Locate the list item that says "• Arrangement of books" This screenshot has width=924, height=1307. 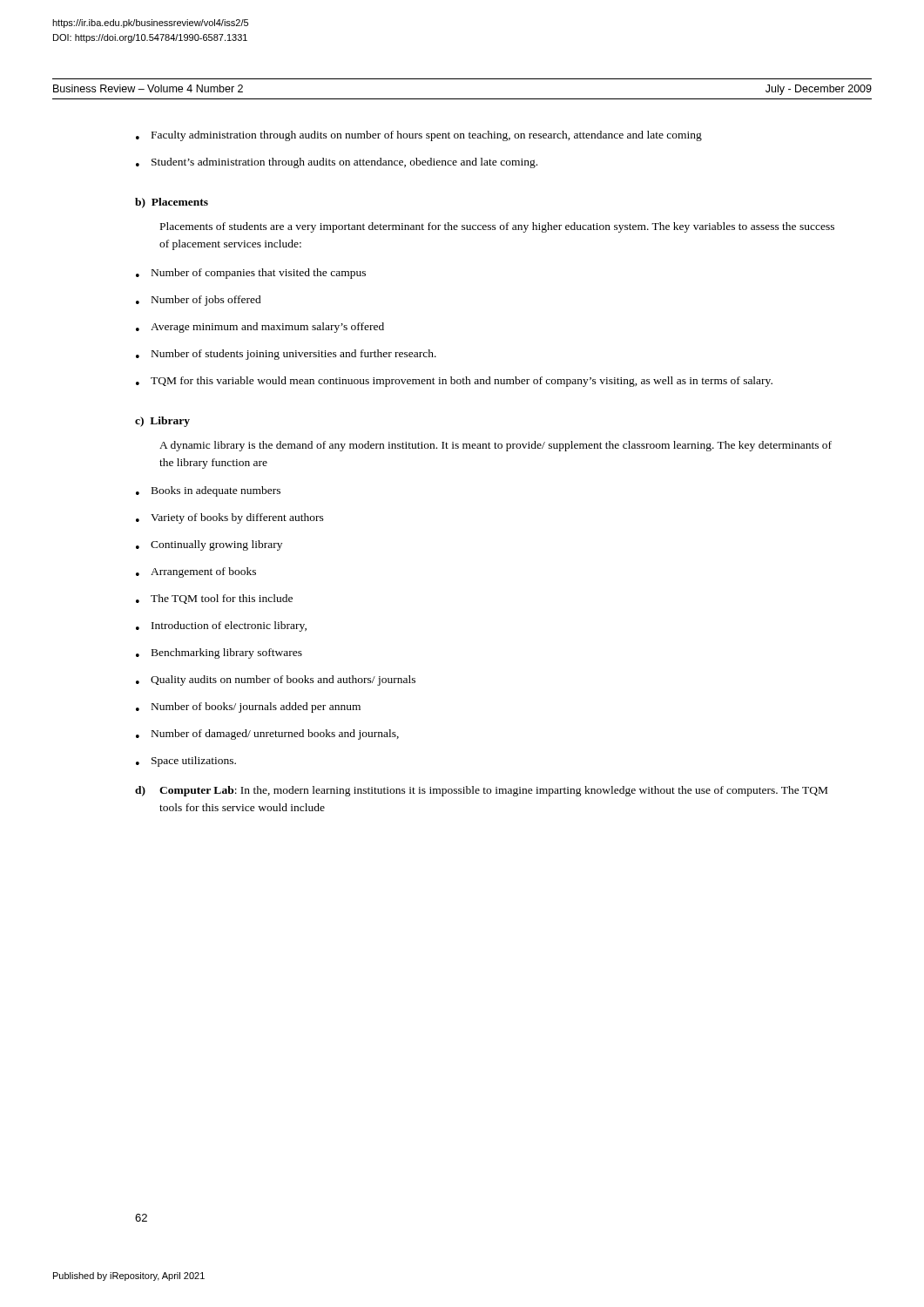coord(196,574)
